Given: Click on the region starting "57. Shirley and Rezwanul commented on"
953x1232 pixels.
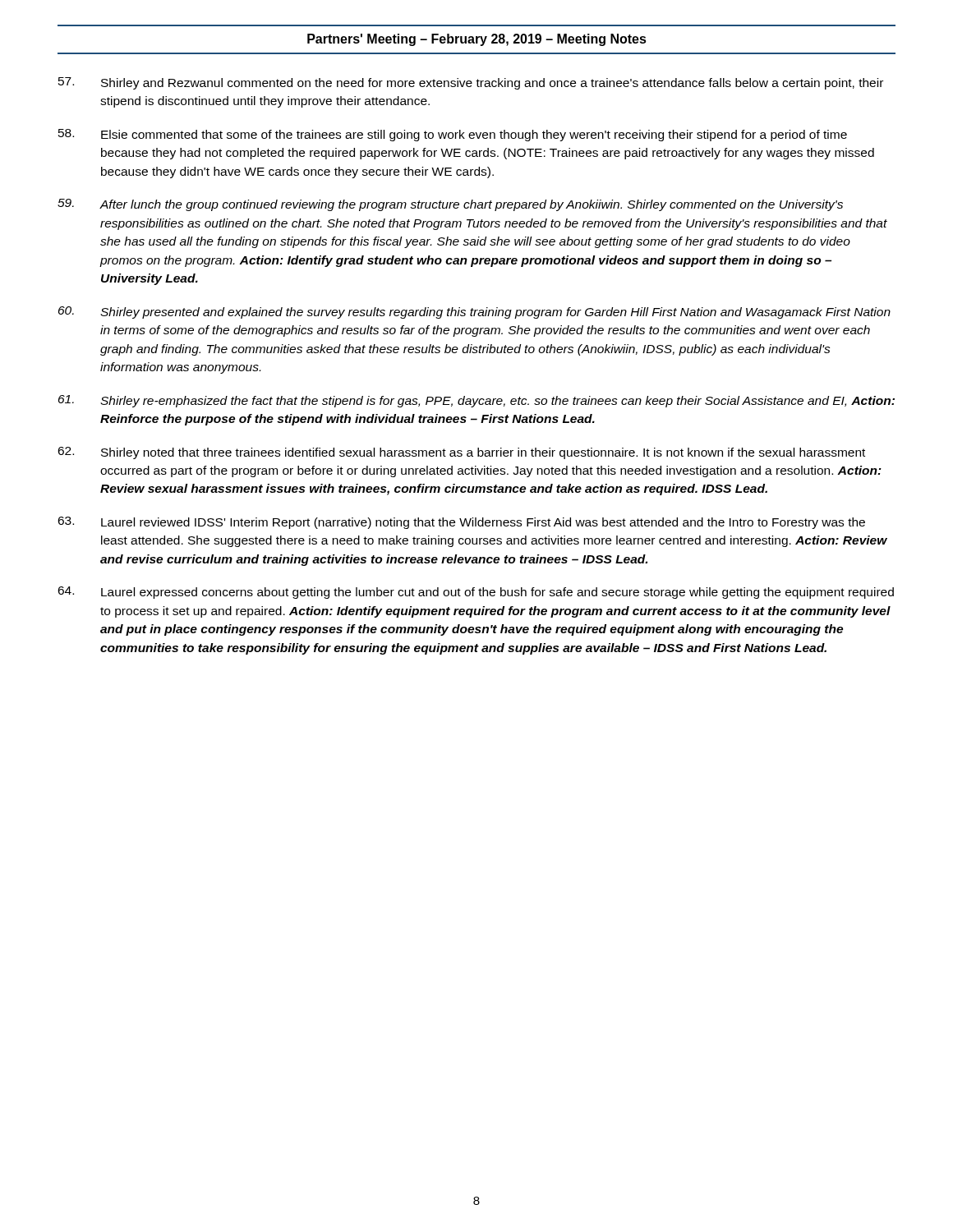Looking at the screenshot, I should pos(476,92).
